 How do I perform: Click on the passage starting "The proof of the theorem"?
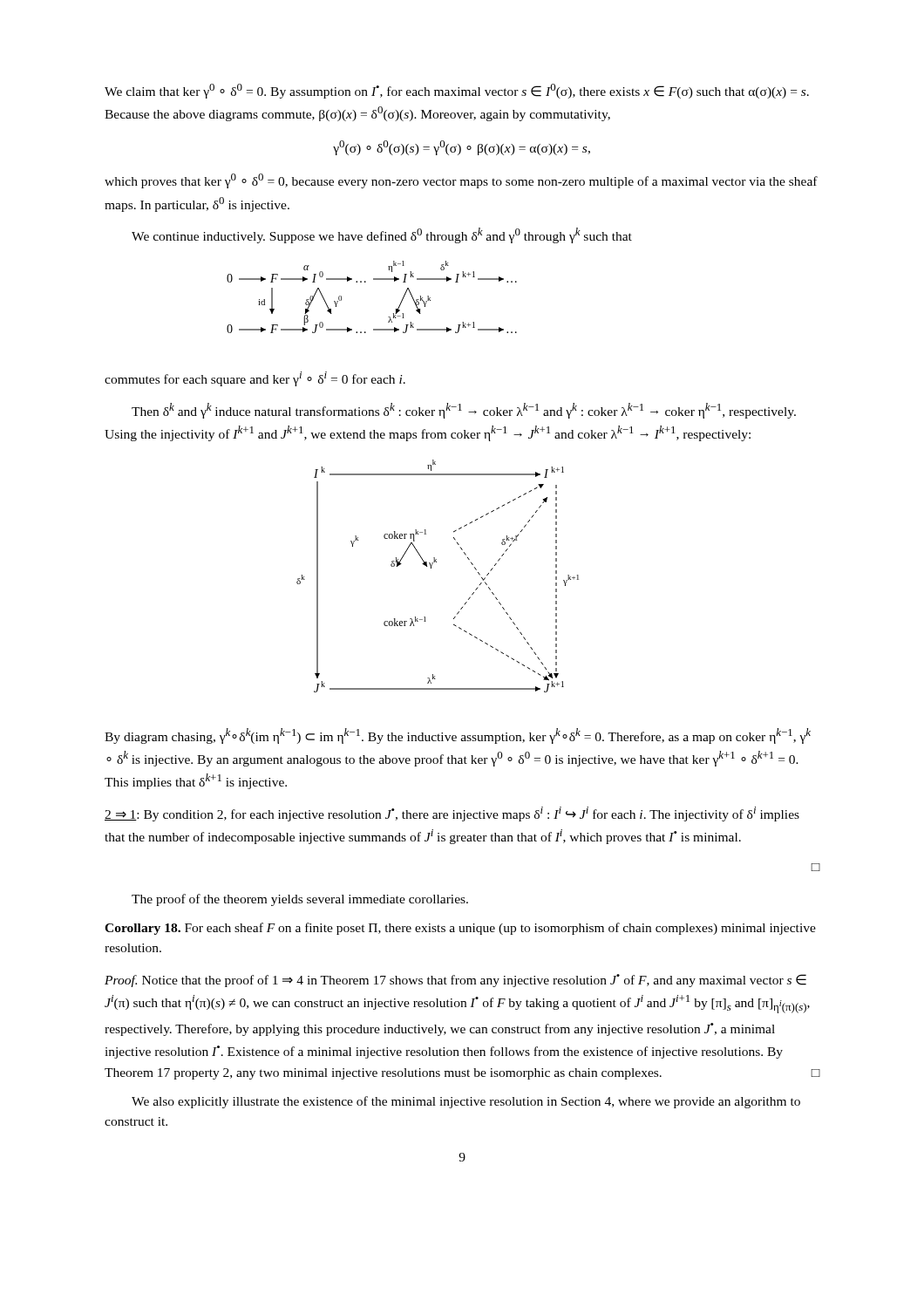[x=300, y=899]
